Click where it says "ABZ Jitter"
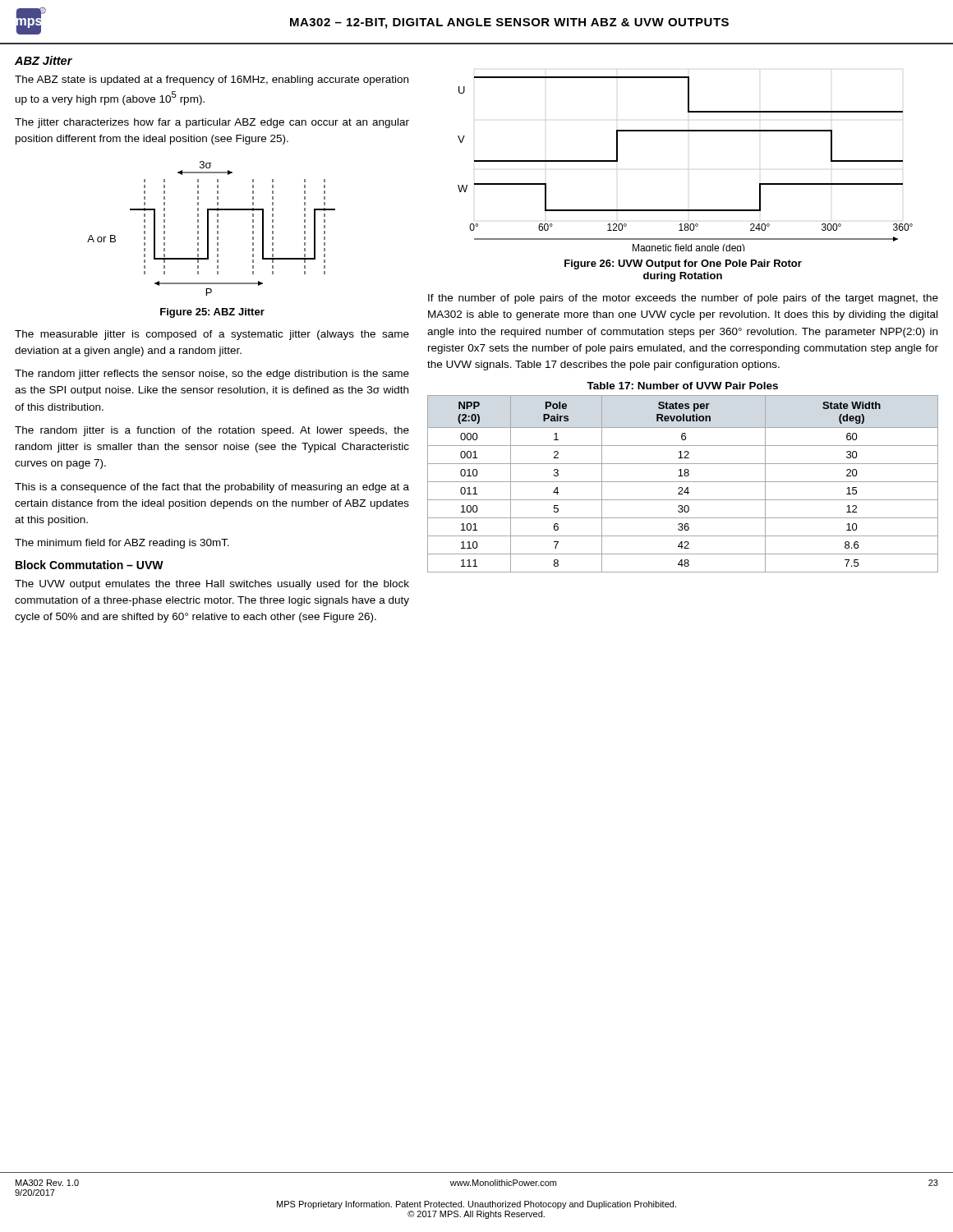 point(43,61)
